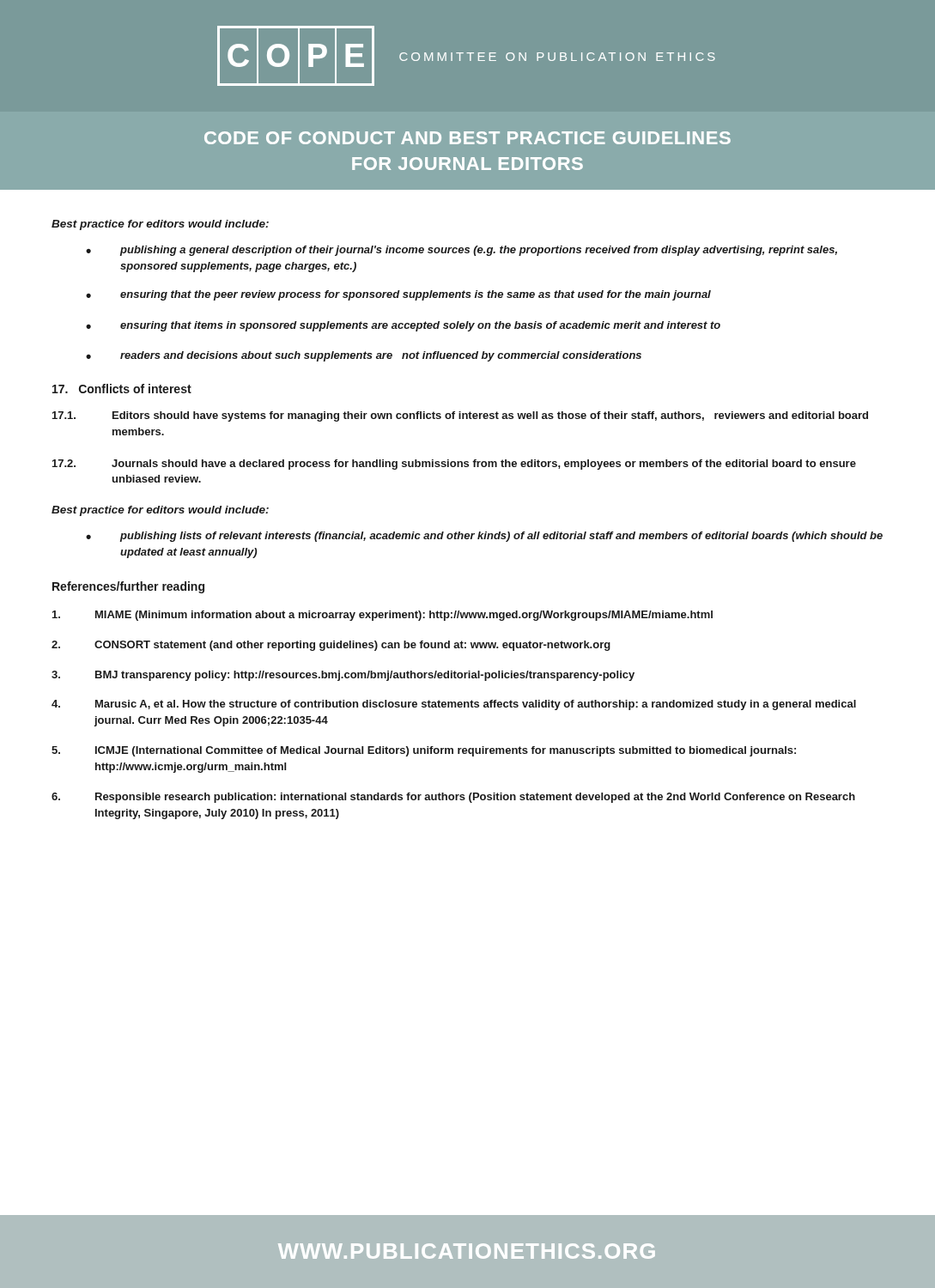Select the list item that says "4. Marusic A, et al. How"

tap(468, 713)
